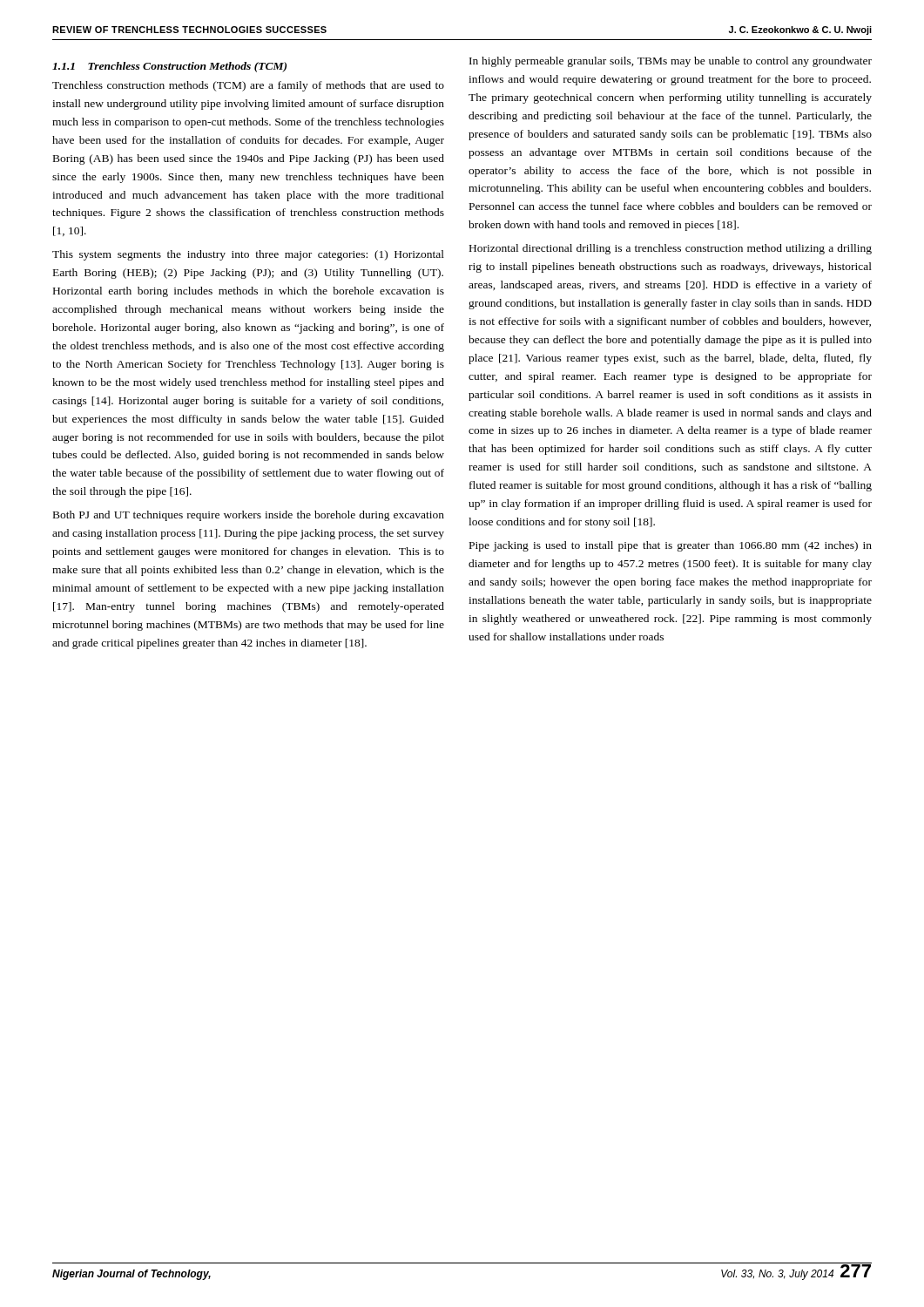Select the text block with the text "Both PJ and UT techniques require"
The image size is (924, 1307).
click(x=248, y=578)
